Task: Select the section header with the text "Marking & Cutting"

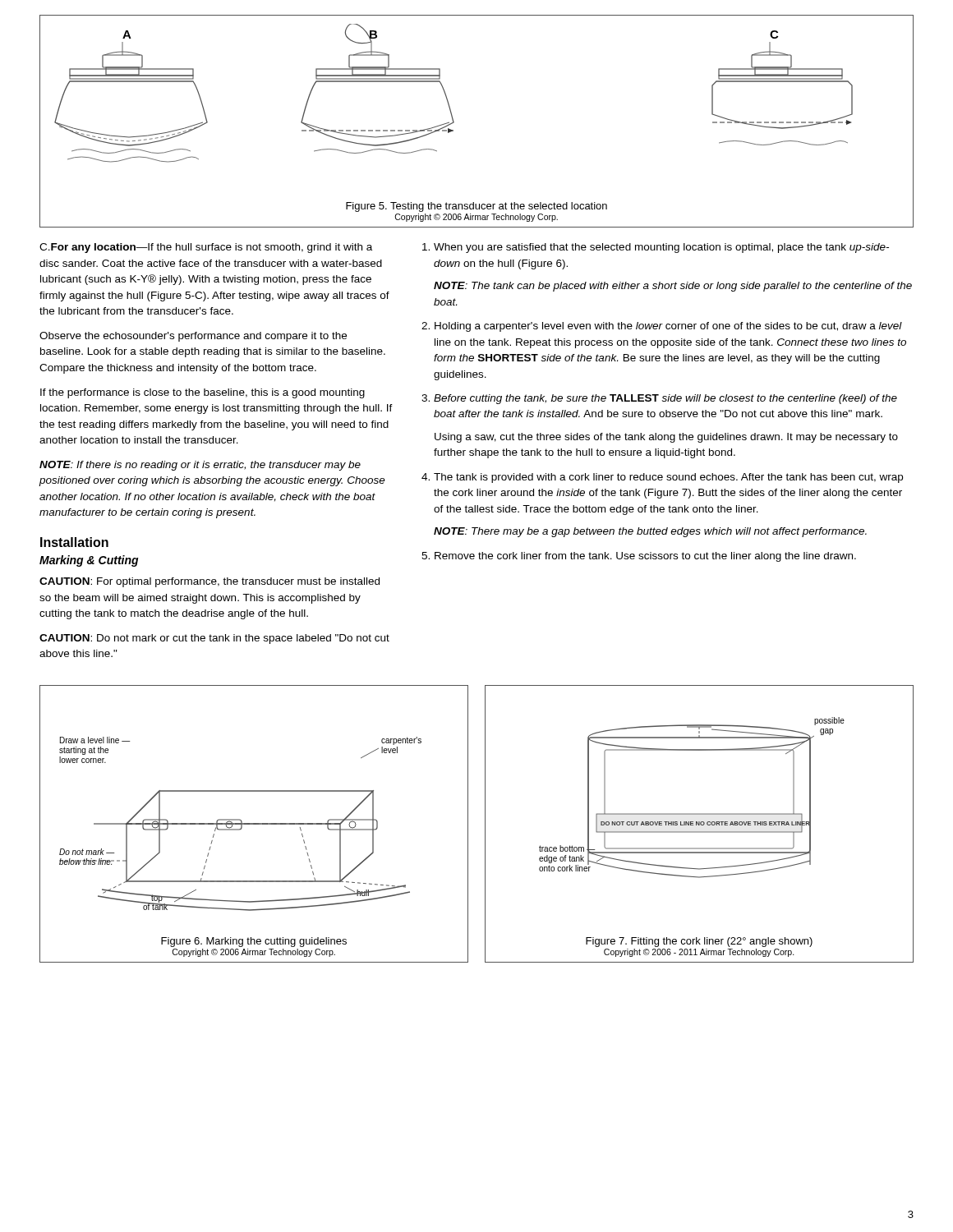Action: click(x=89, y=560)
